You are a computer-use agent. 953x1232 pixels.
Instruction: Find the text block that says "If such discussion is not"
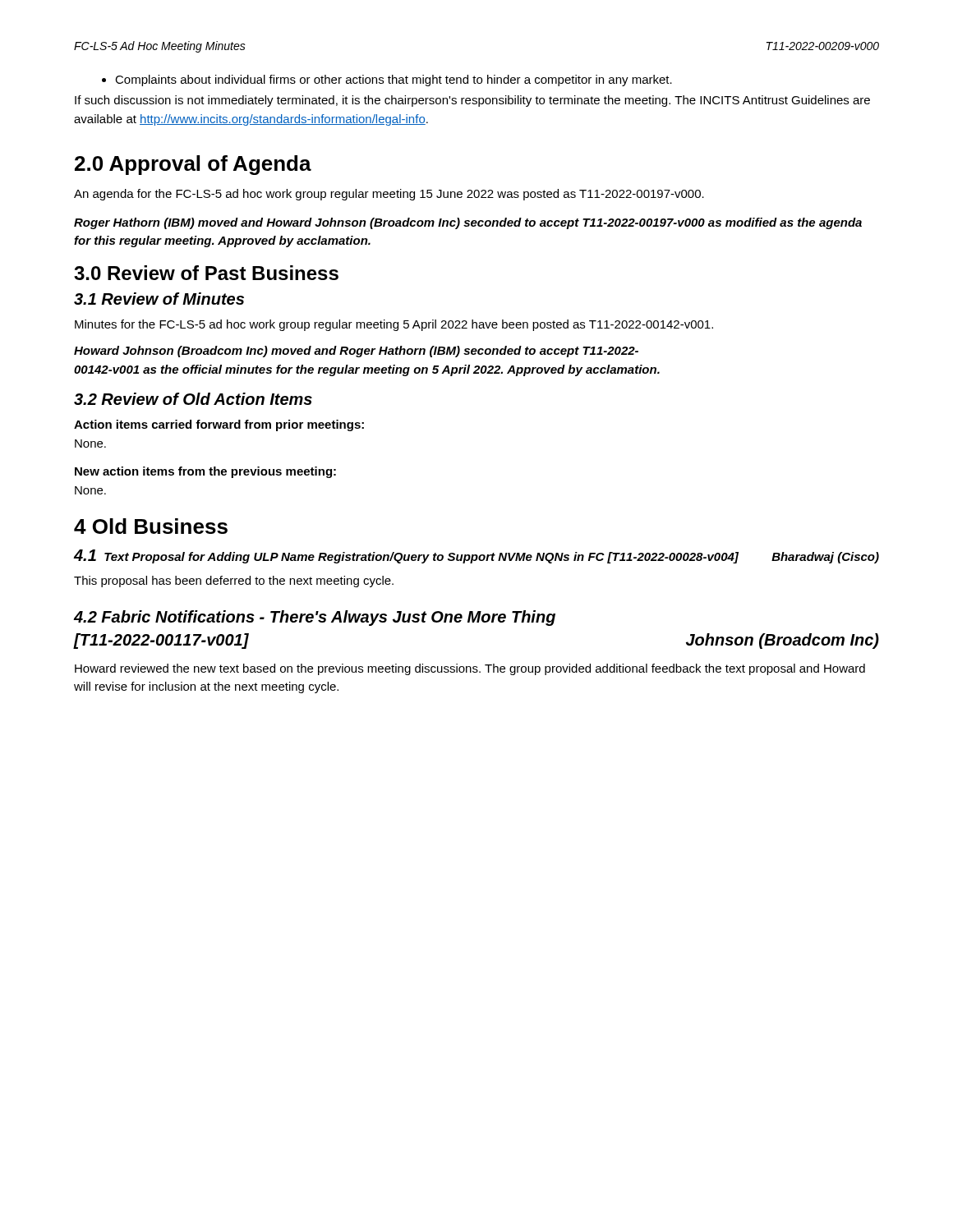click(472, 109)
